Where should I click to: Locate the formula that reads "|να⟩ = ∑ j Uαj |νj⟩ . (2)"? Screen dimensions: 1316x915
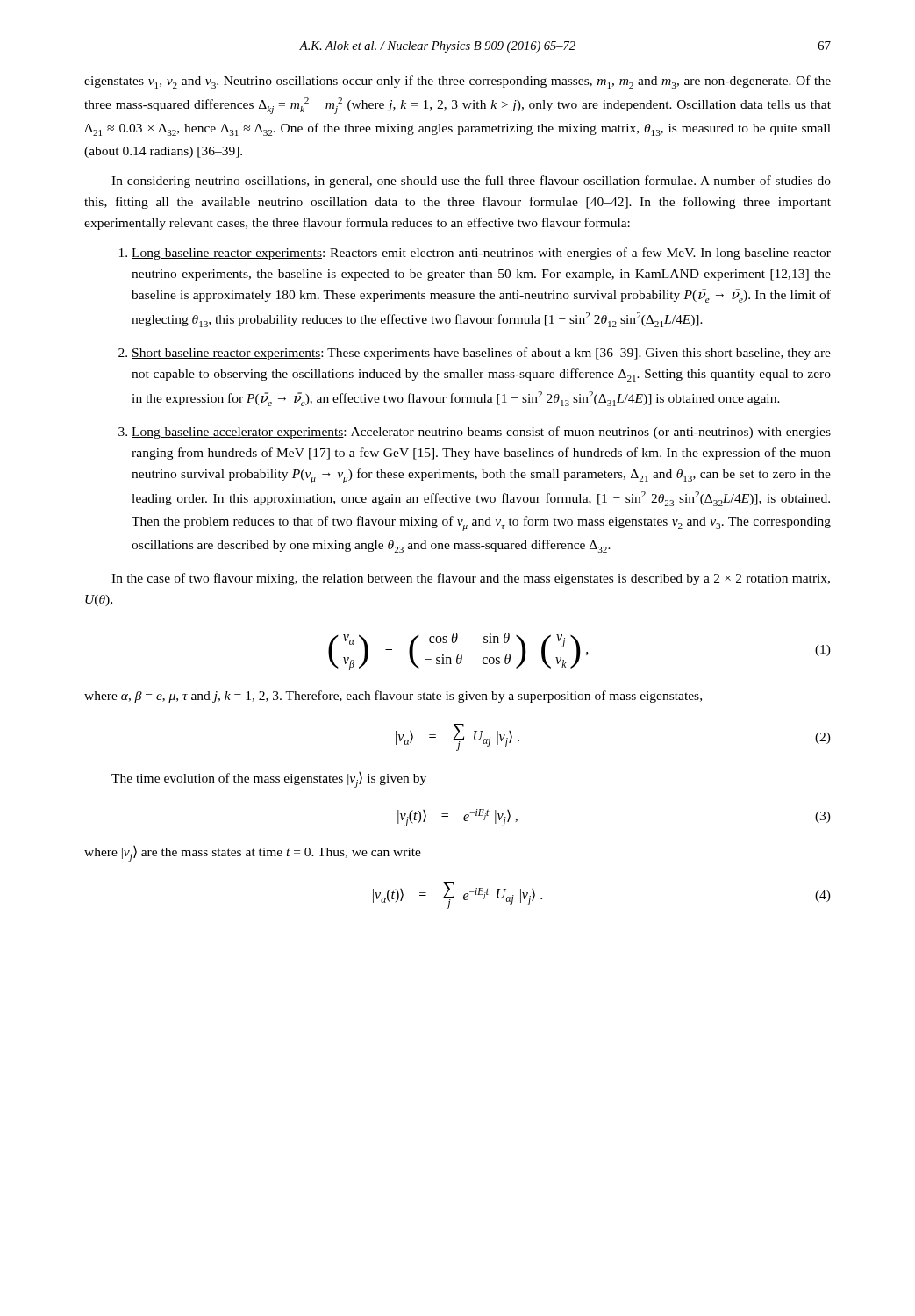tap(458, 739)
